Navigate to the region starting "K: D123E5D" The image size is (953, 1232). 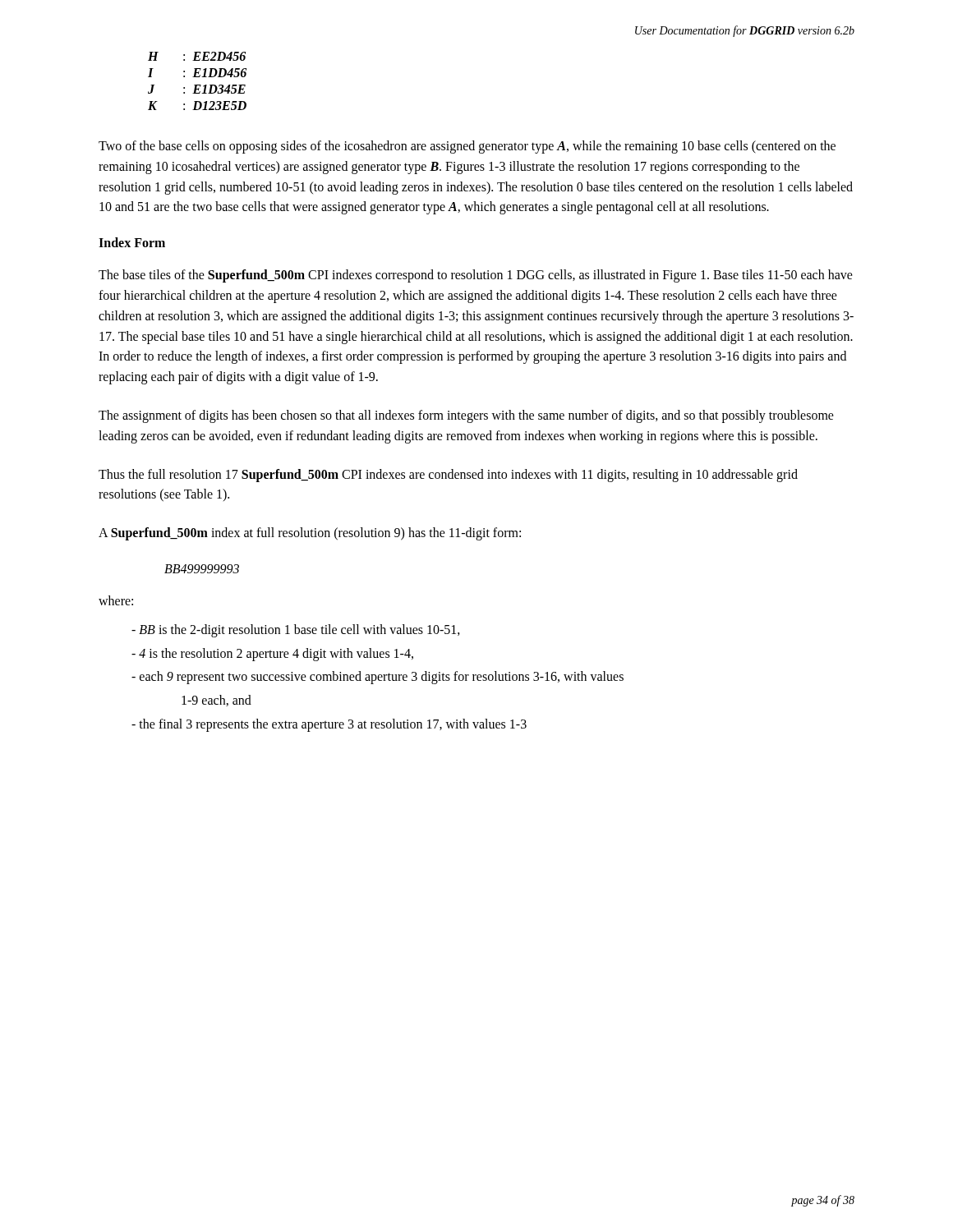tap(197, 106)
